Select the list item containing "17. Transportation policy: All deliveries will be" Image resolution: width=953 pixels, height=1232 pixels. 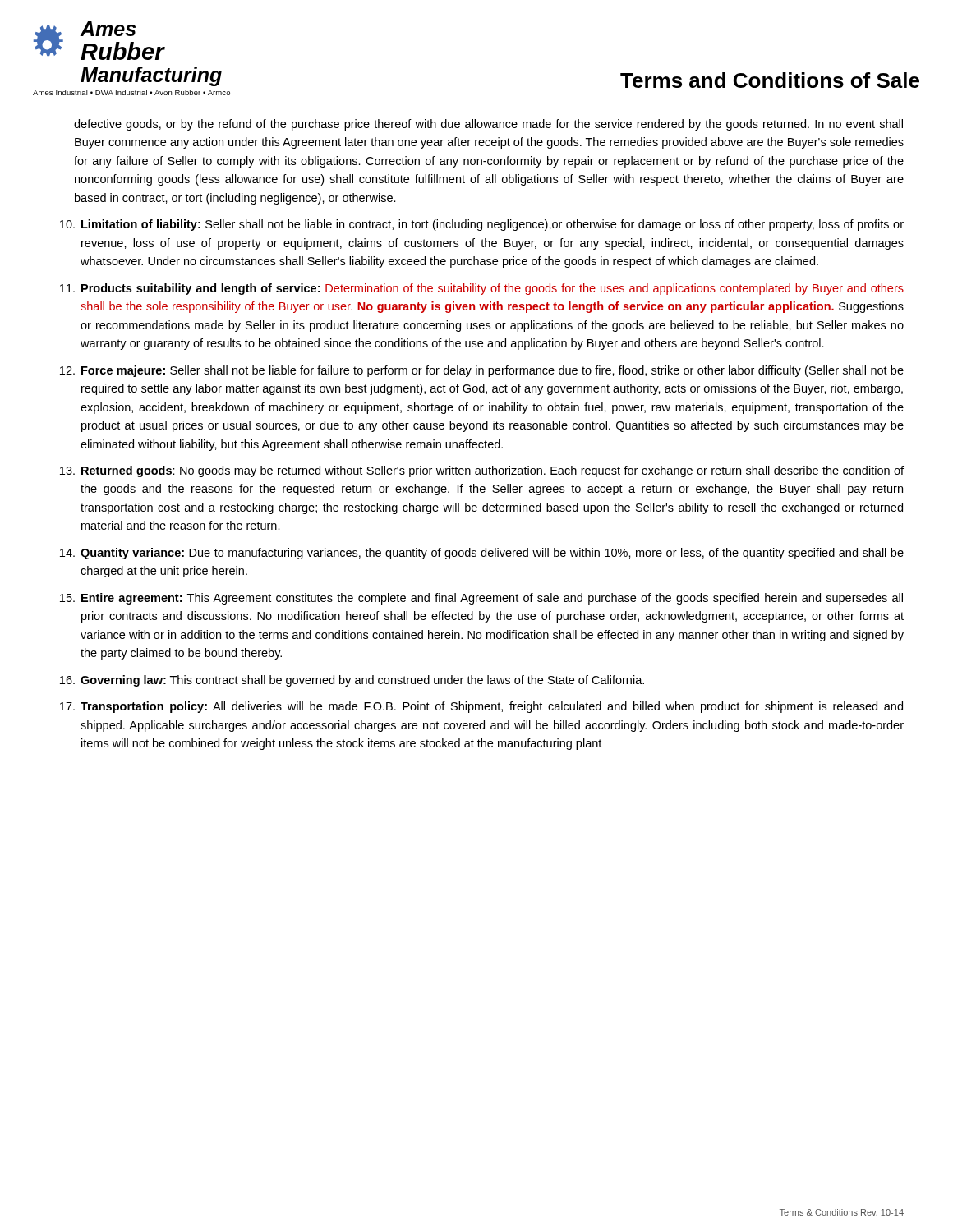coord(476,725)
